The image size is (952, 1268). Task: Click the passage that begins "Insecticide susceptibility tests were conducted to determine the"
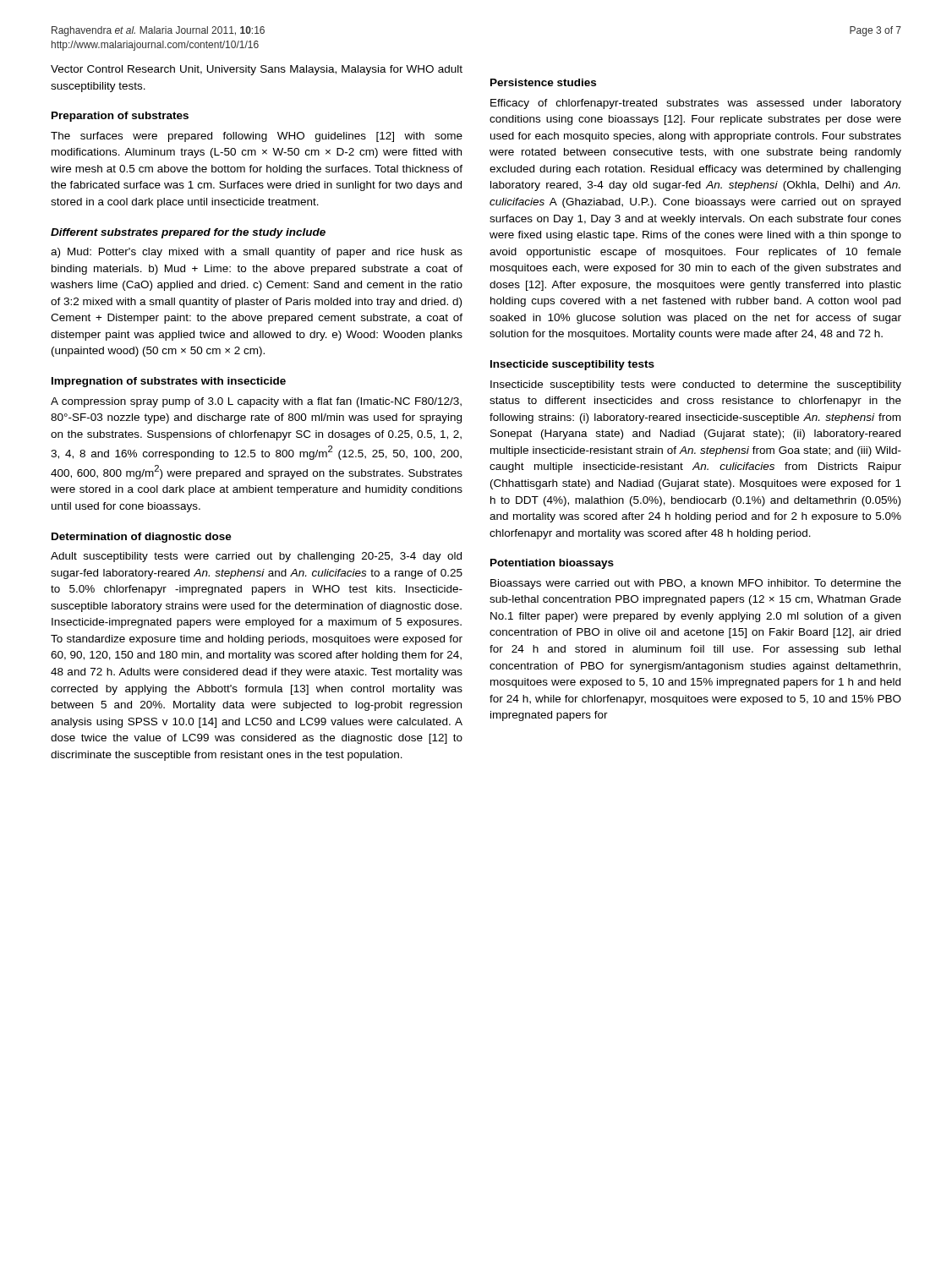(695, 459)
